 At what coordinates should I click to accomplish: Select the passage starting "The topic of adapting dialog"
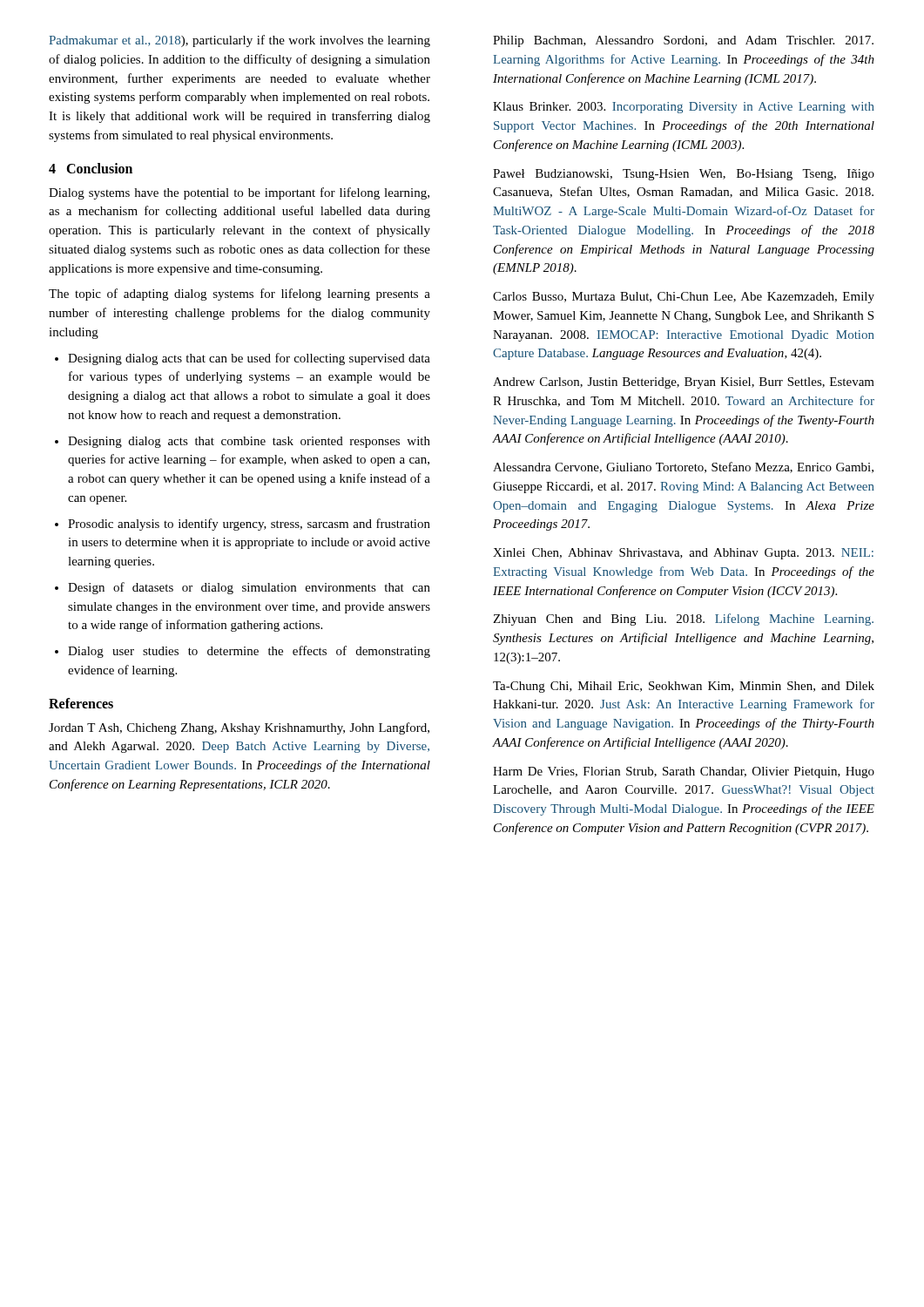[240, 314]
